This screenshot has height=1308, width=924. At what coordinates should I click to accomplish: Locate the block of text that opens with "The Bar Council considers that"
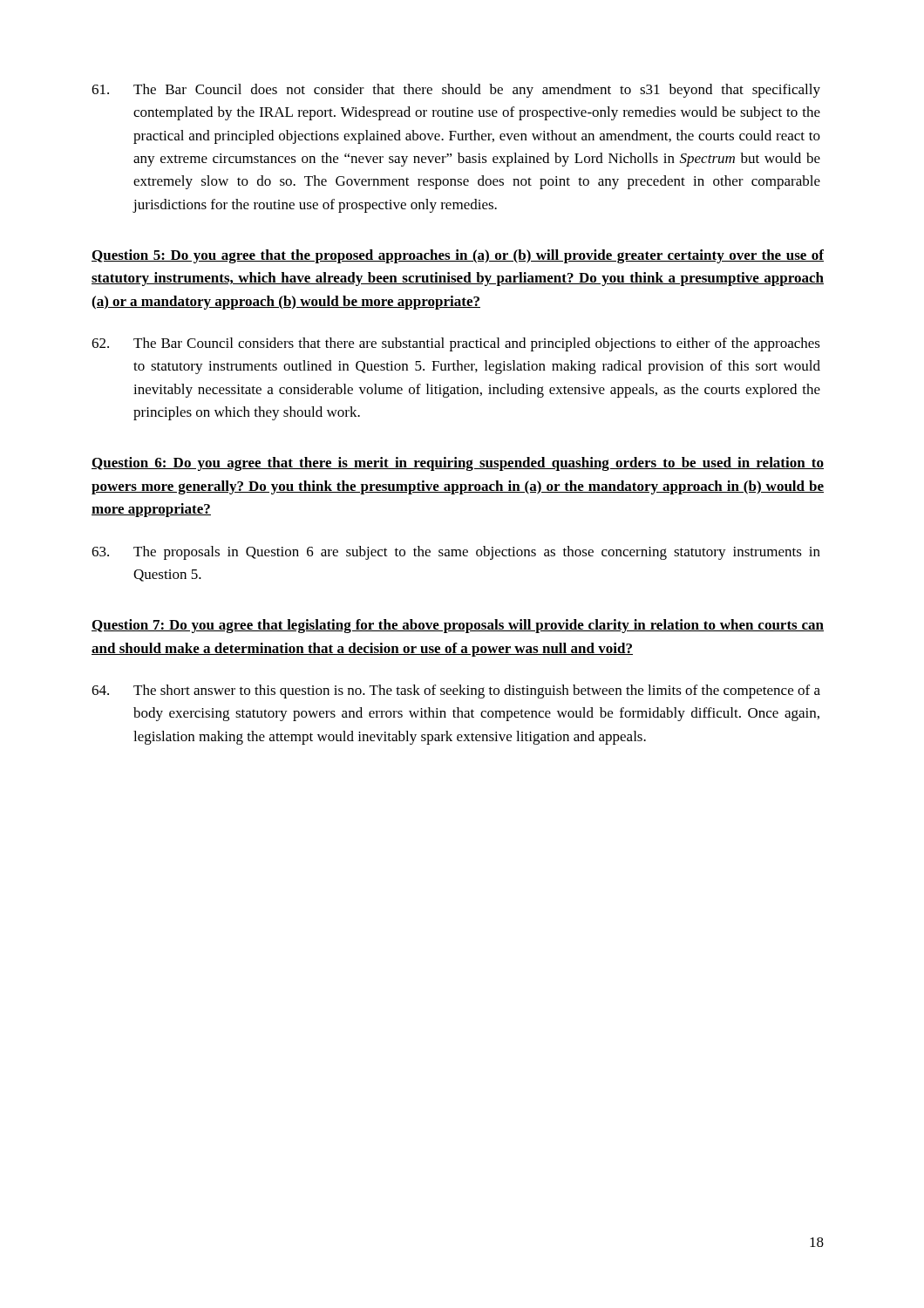[456, 378]
